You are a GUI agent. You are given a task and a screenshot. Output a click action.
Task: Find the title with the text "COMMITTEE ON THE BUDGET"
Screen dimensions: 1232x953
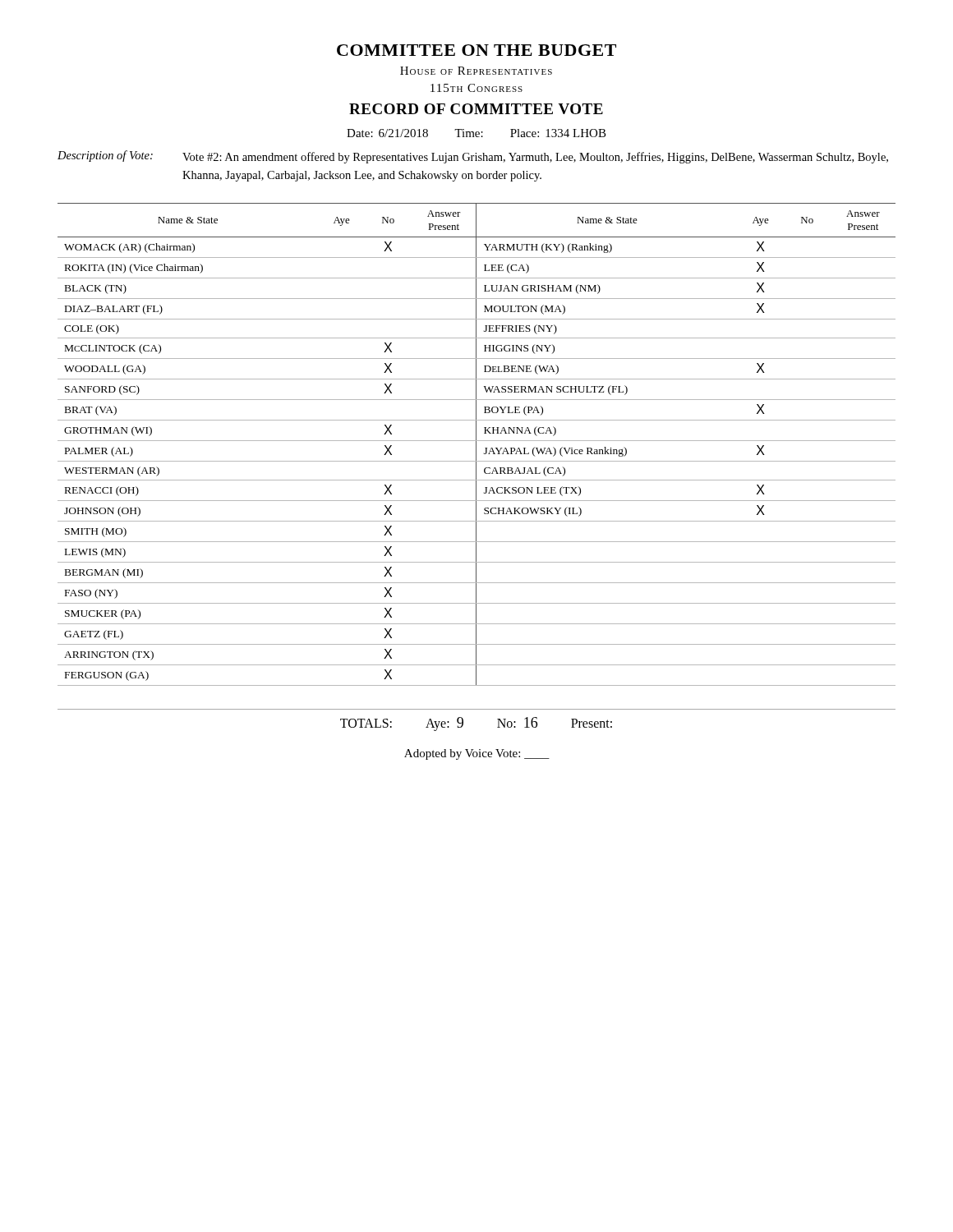476,50
